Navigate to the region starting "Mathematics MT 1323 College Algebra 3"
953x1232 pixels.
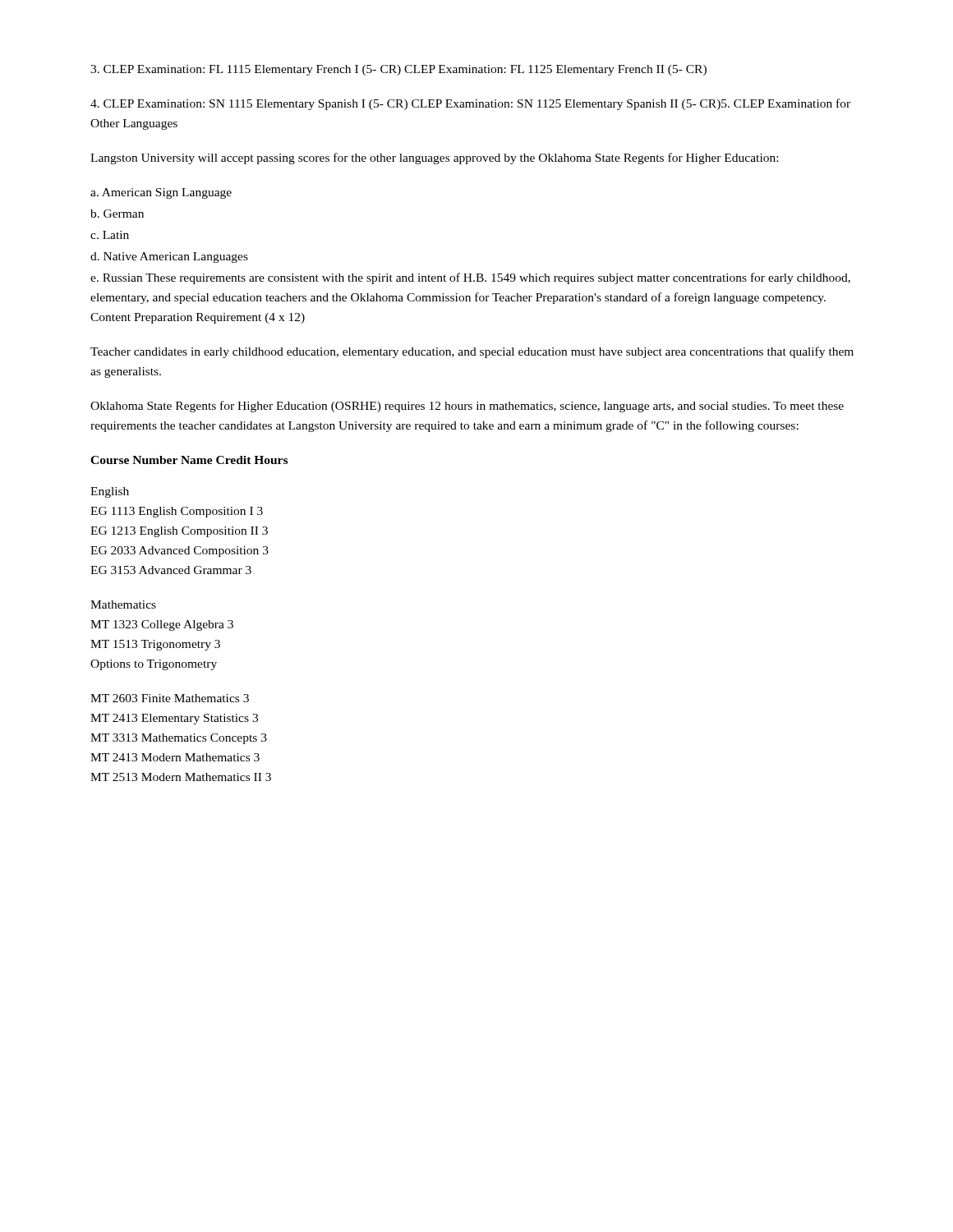162,634
